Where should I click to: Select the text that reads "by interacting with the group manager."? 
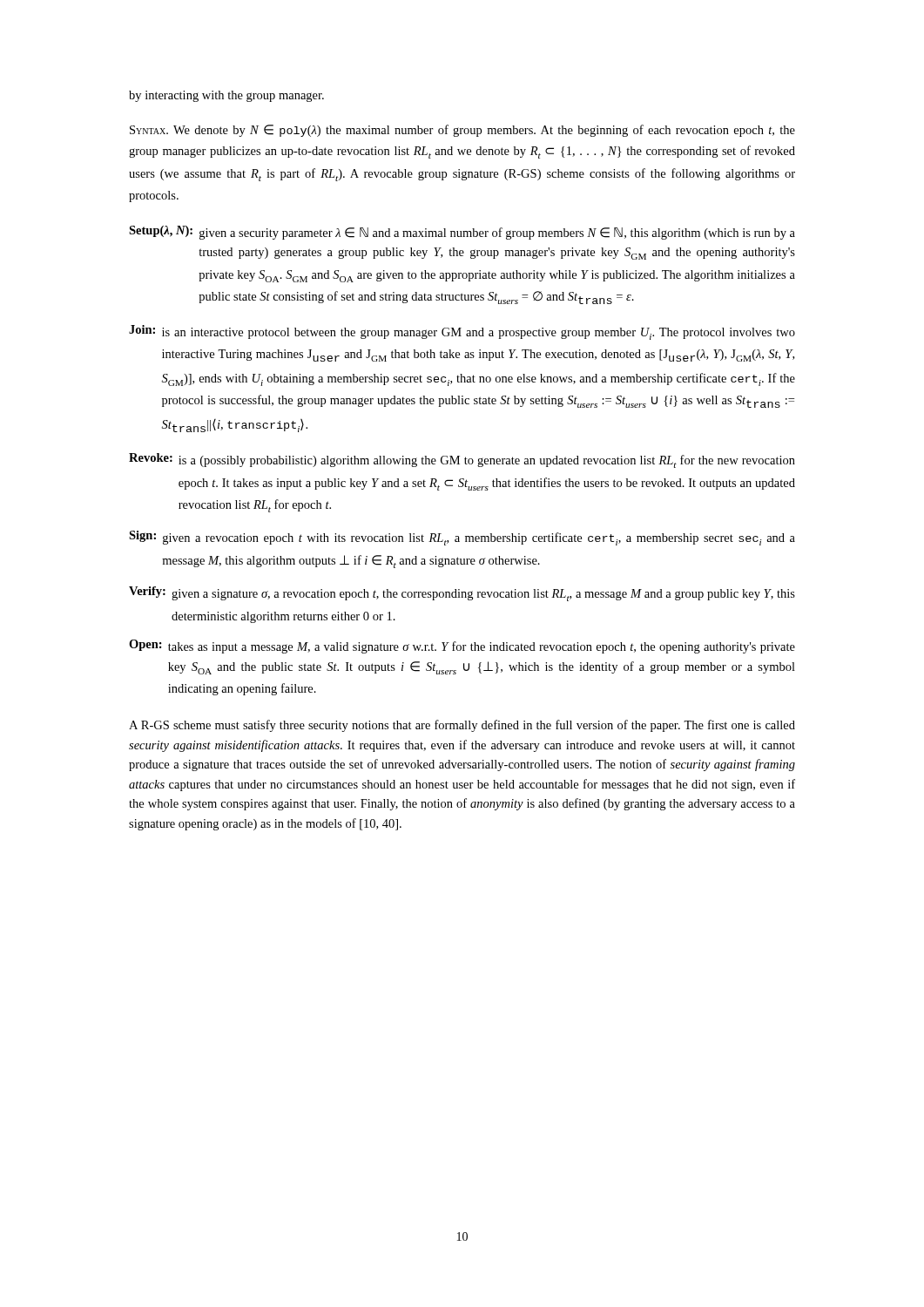pyautogui.click(x=227, y=95)
